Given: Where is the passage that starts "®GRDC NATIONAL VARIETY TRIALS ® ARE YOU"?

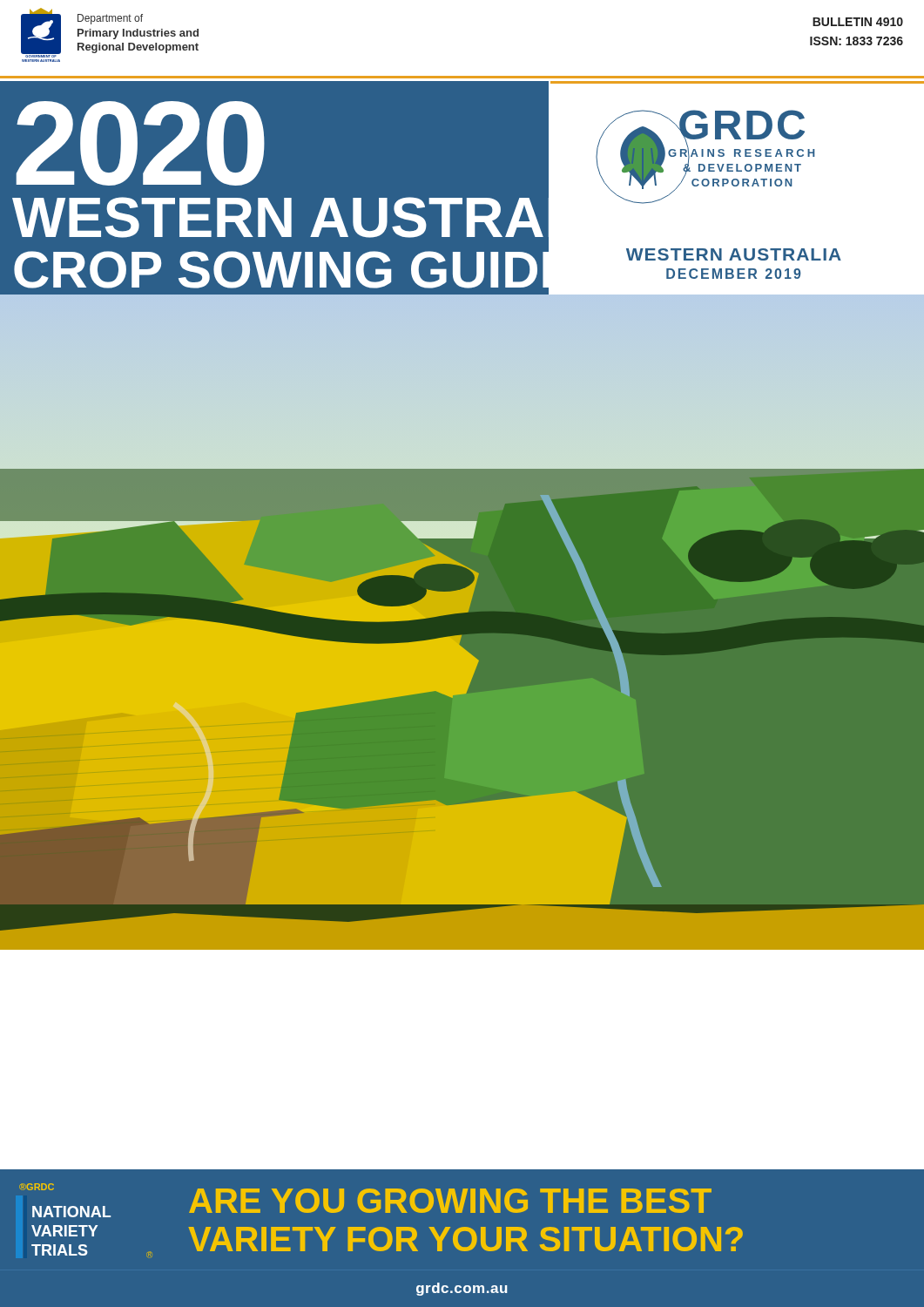Looking at the screenshot, I should click(462, 1220).
